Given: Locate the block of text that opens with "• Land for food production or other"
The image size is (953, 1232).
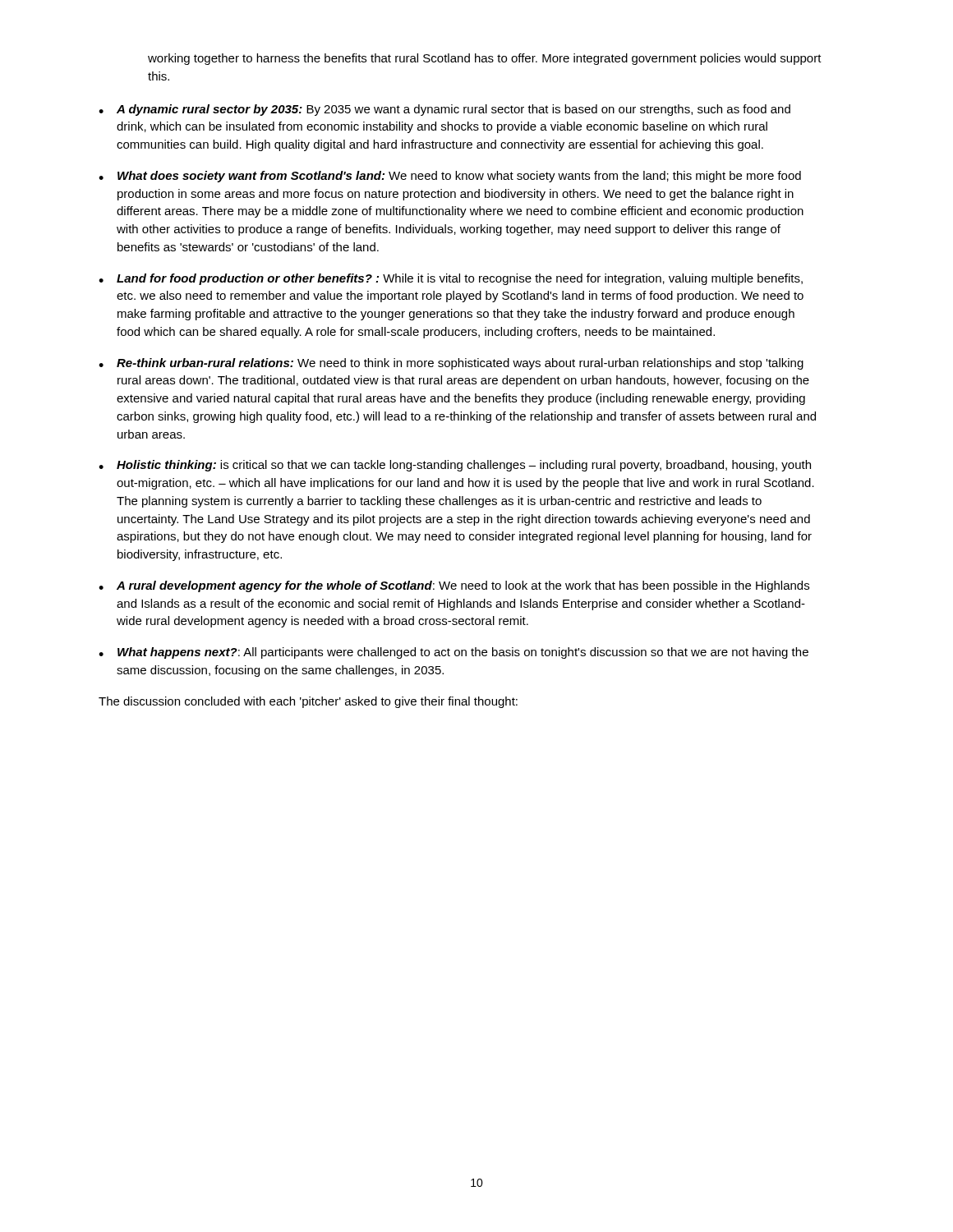Looking at the screenshot, I should [460, 305].
